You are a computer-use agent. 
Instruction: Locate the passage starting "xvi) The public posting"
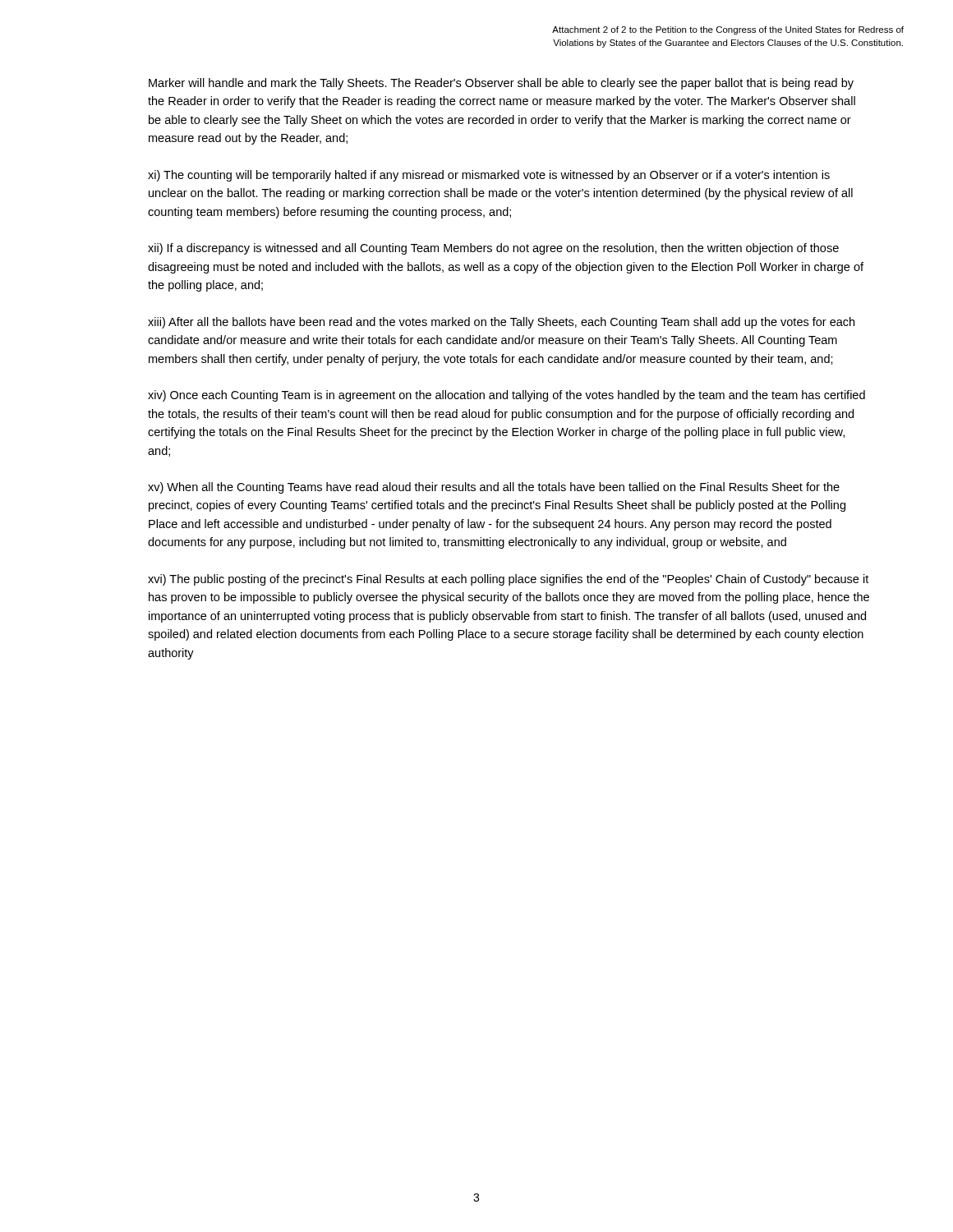tap(509, 616)
